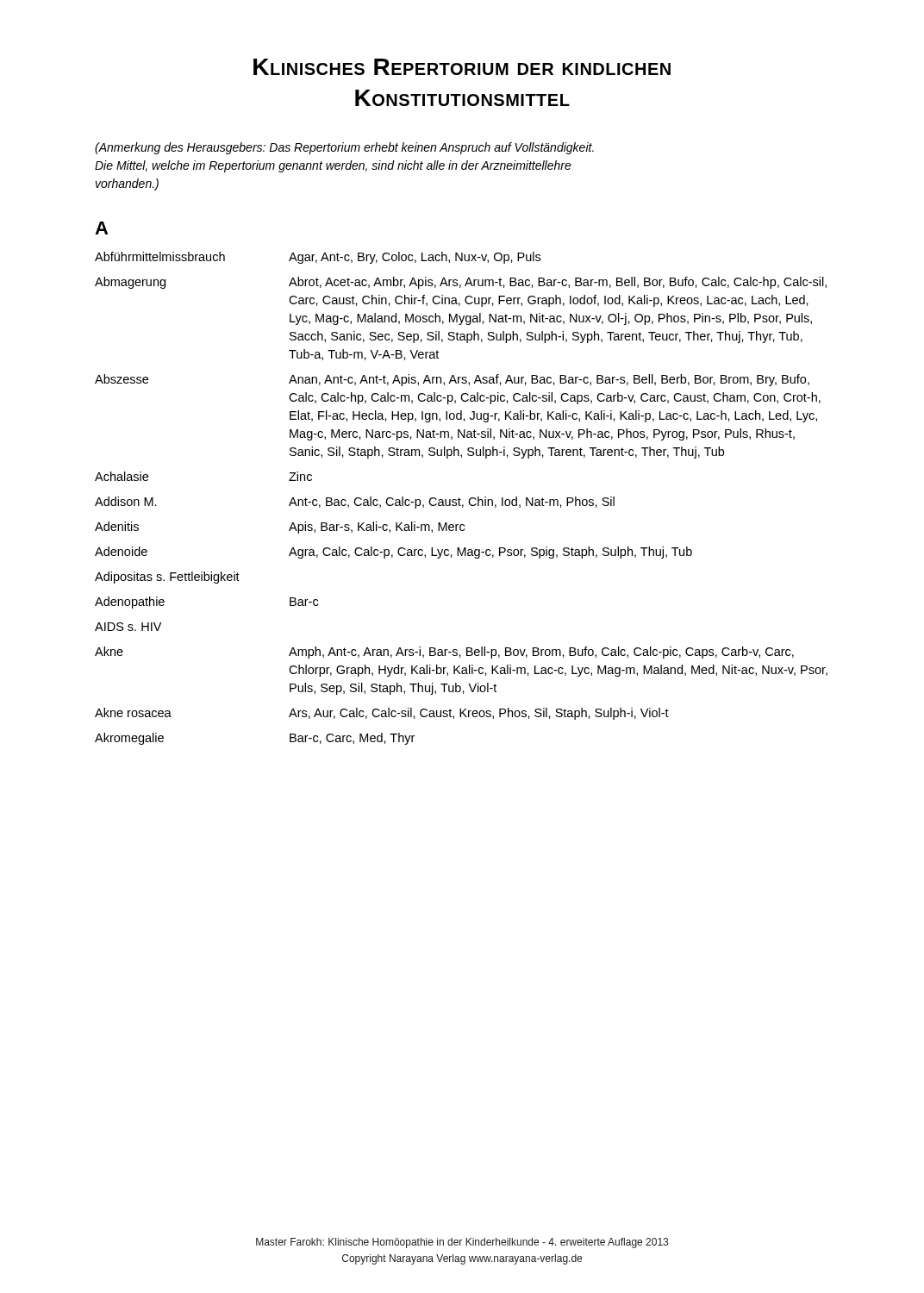
Task: Navigate to the text starting "Adenitis Apis, Bar-s, Kali-c, Kali-m,"
Action: pos(462,527)
